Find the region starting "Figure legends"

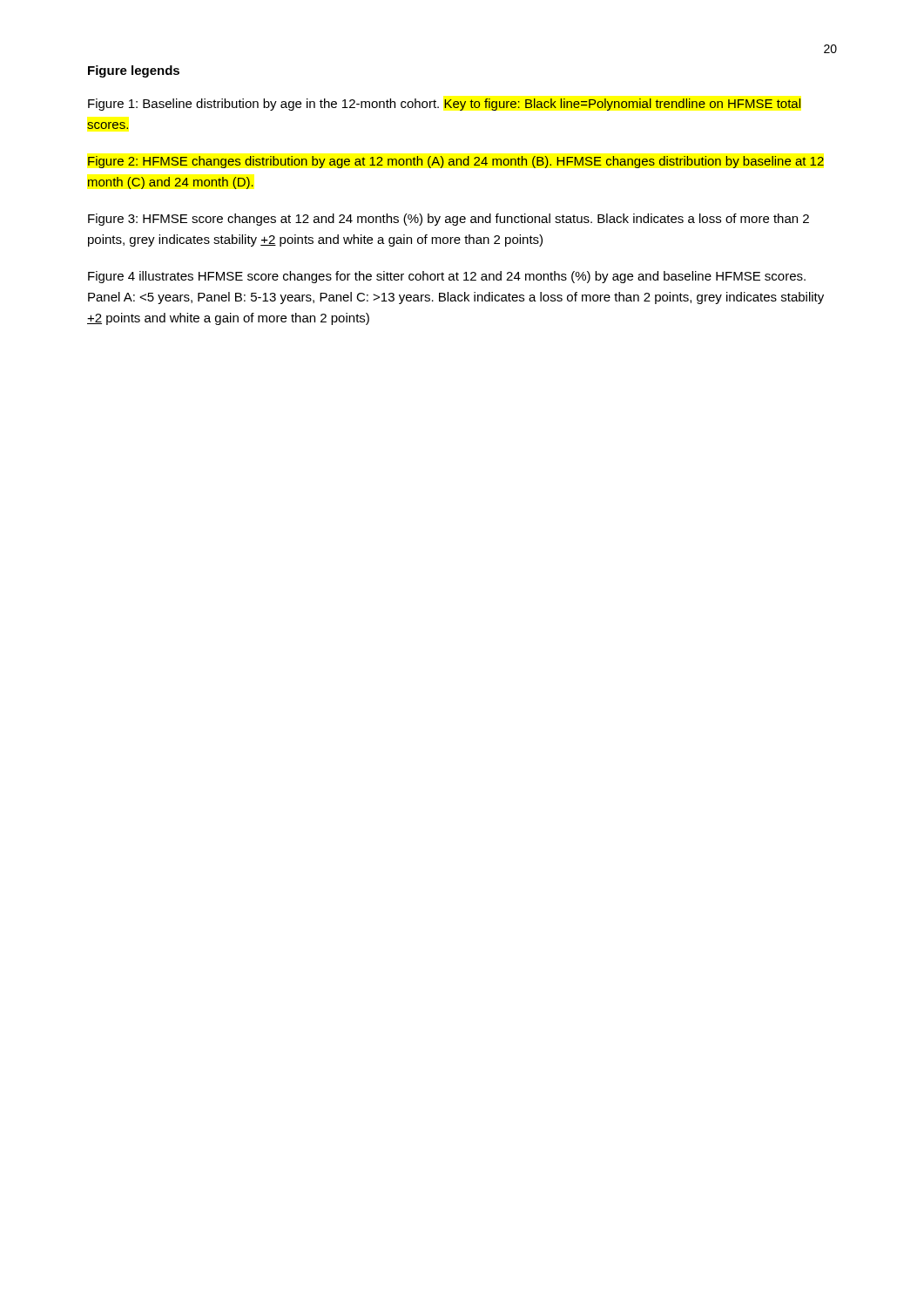click(x=134, y=70)
